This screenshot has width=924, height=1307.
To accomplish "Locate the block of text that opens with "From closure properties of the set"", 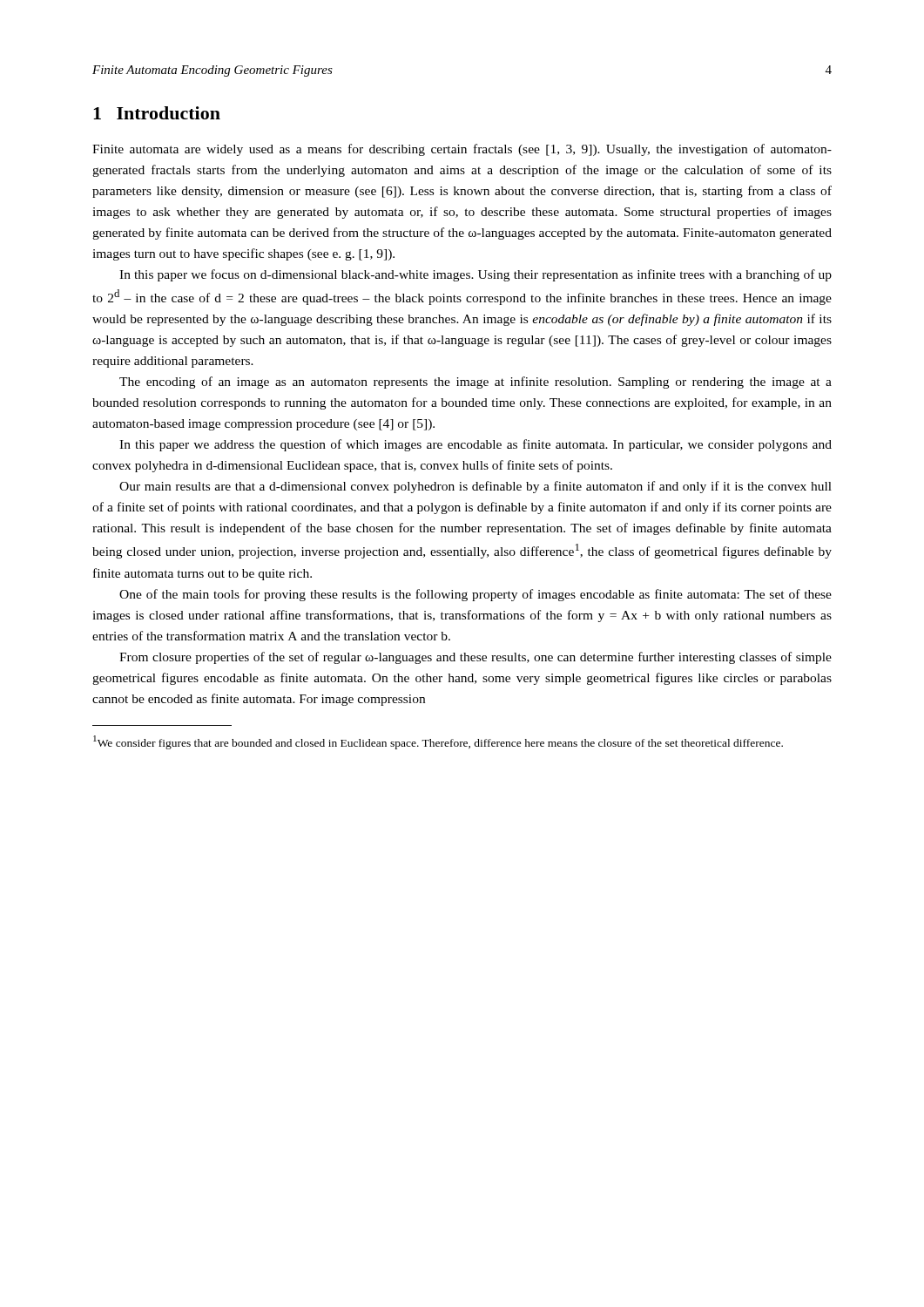I will tap(462, 677).
